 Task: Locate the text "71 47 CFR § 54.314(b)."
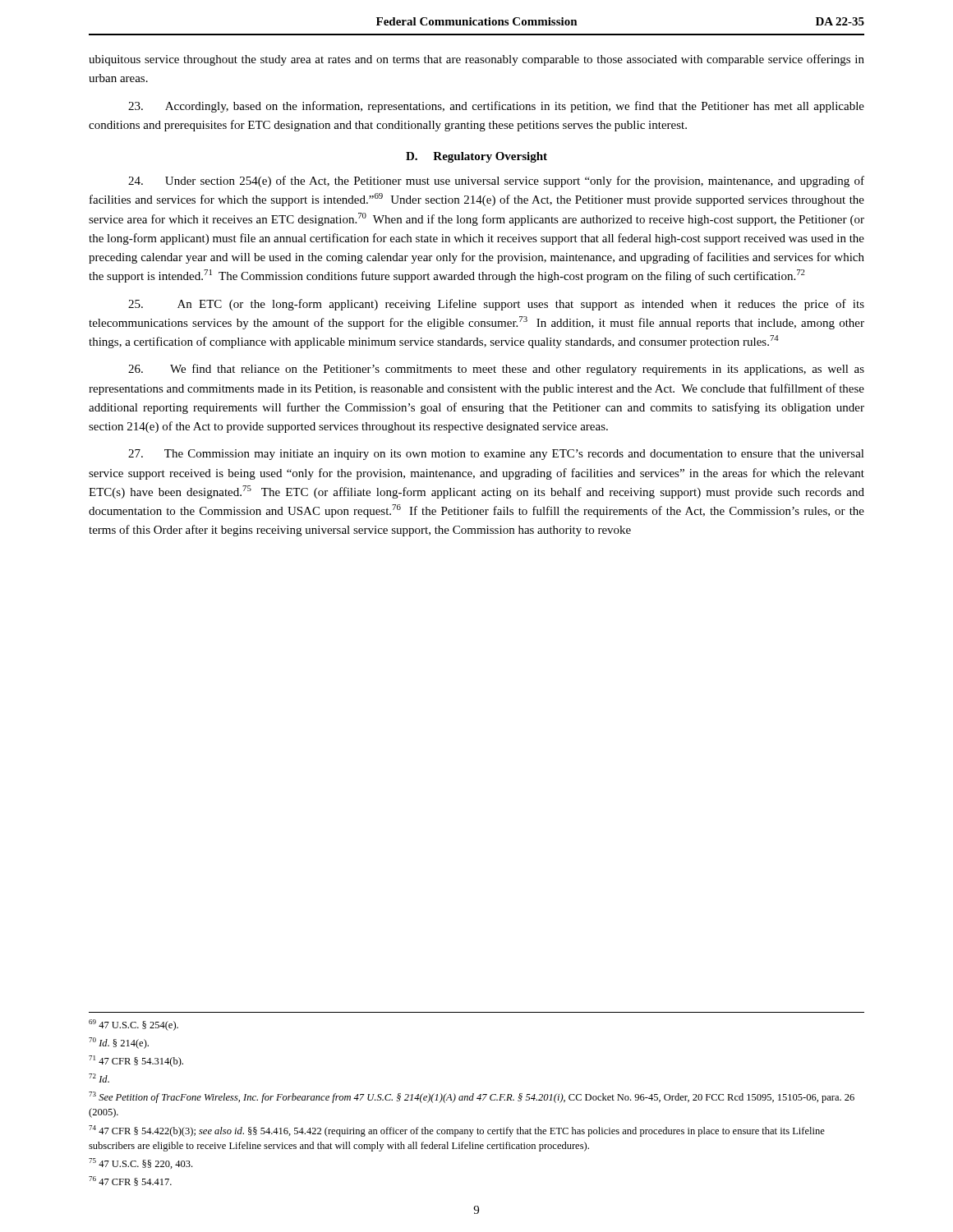pos(136,1060)
